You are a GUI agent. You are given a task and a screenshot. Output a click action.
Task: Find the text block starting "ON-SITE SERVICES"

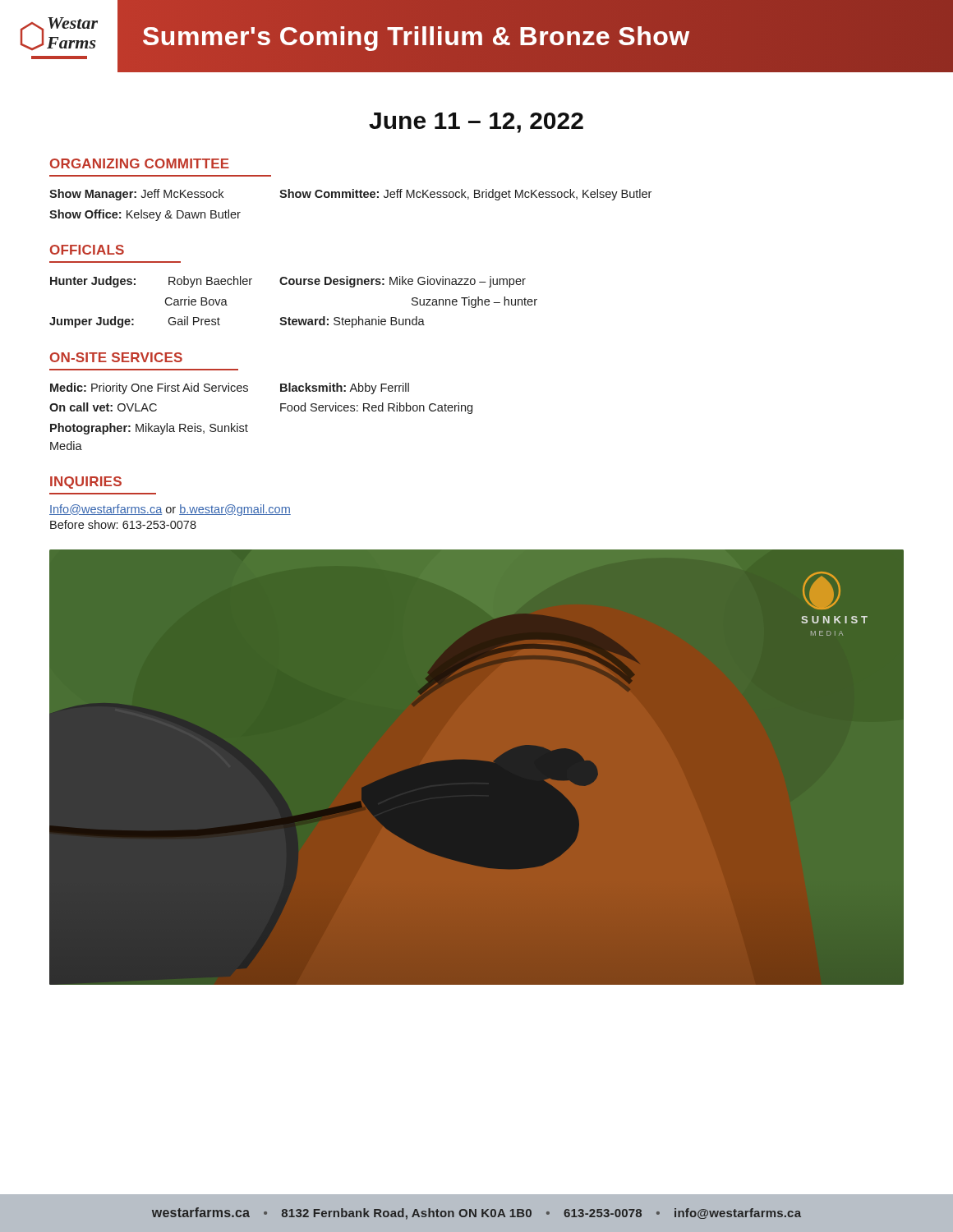pyautogui.click(x=116, y=358)
